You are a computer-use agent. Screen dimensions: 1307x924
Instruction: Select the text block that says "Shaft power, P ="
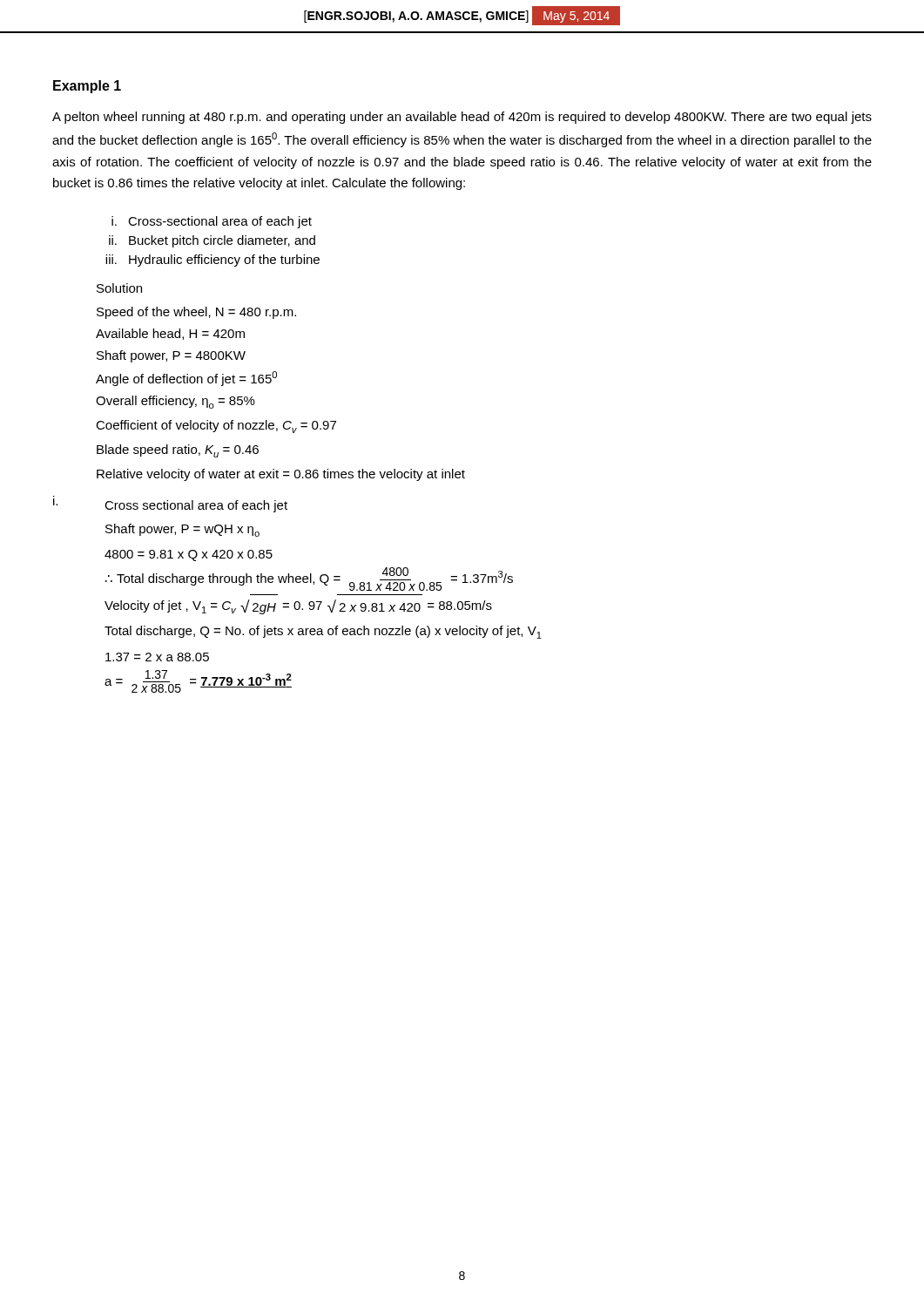171,355
